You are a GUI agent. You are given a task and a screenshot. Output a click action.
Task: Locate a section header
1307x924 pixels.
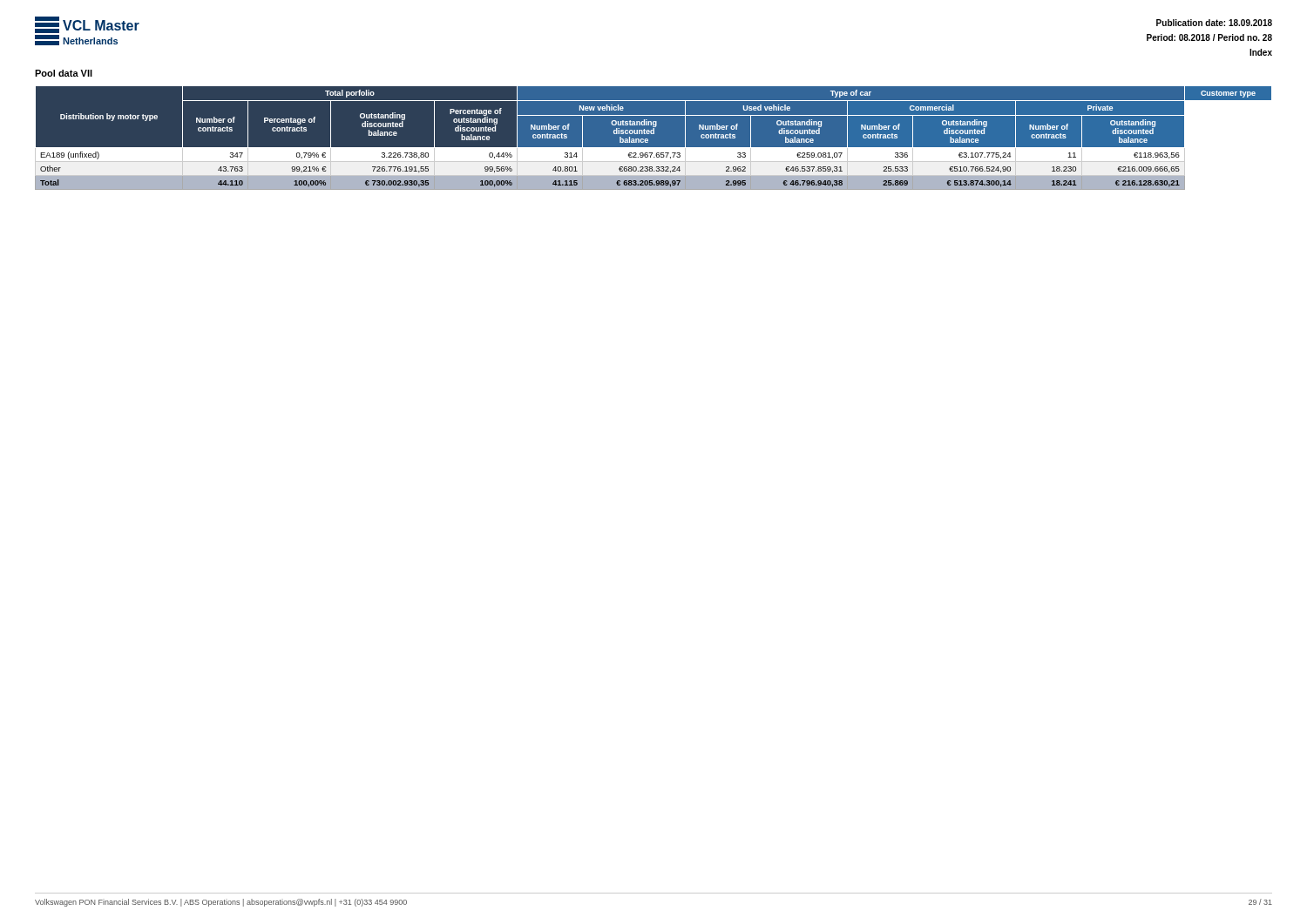click(64, 73)
